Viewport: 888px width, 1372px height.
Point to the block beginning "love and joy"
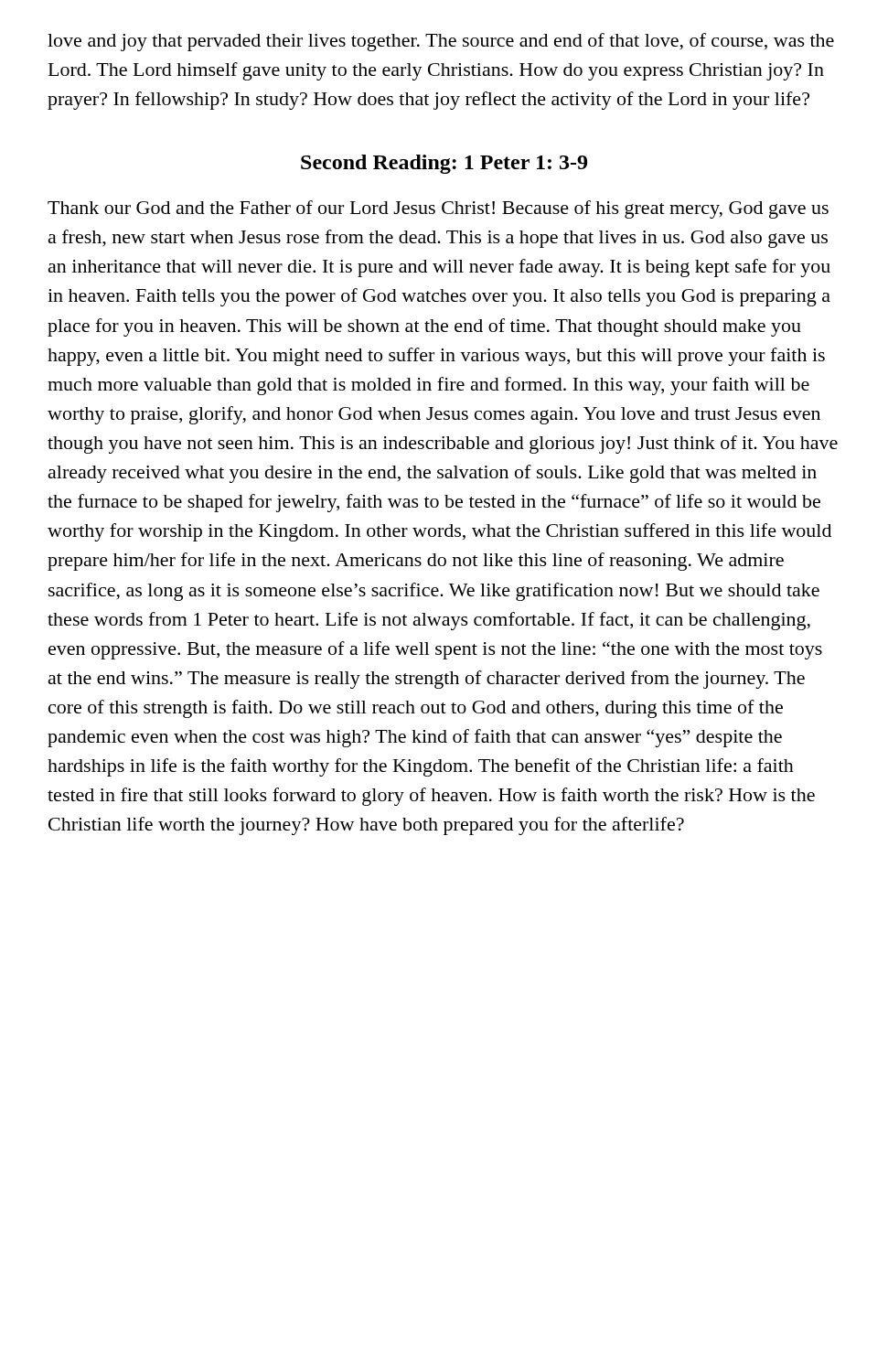441,69
